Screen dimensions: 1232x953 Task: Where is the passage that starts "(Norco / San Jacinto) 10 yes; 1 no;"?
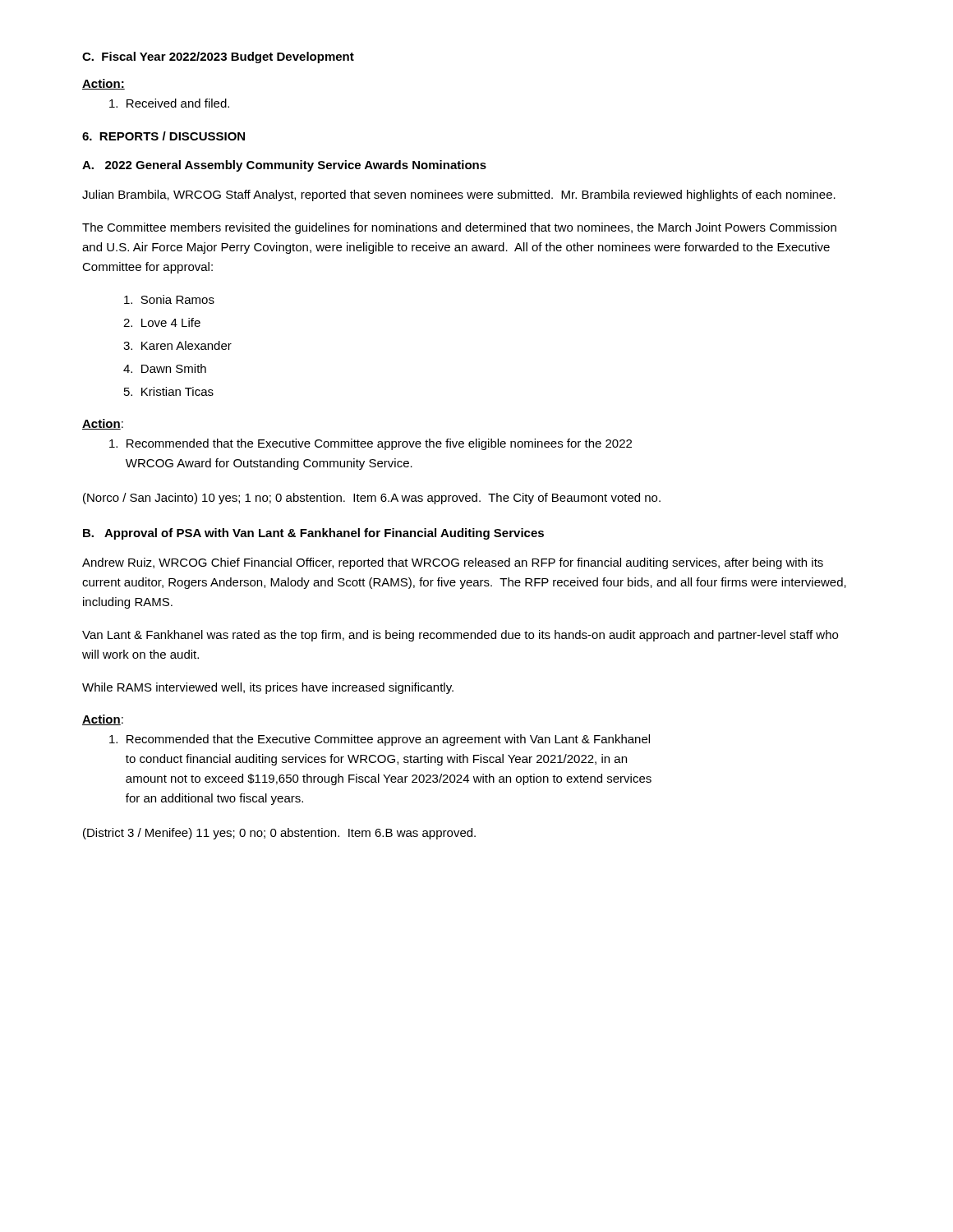(x=372, y=498)
